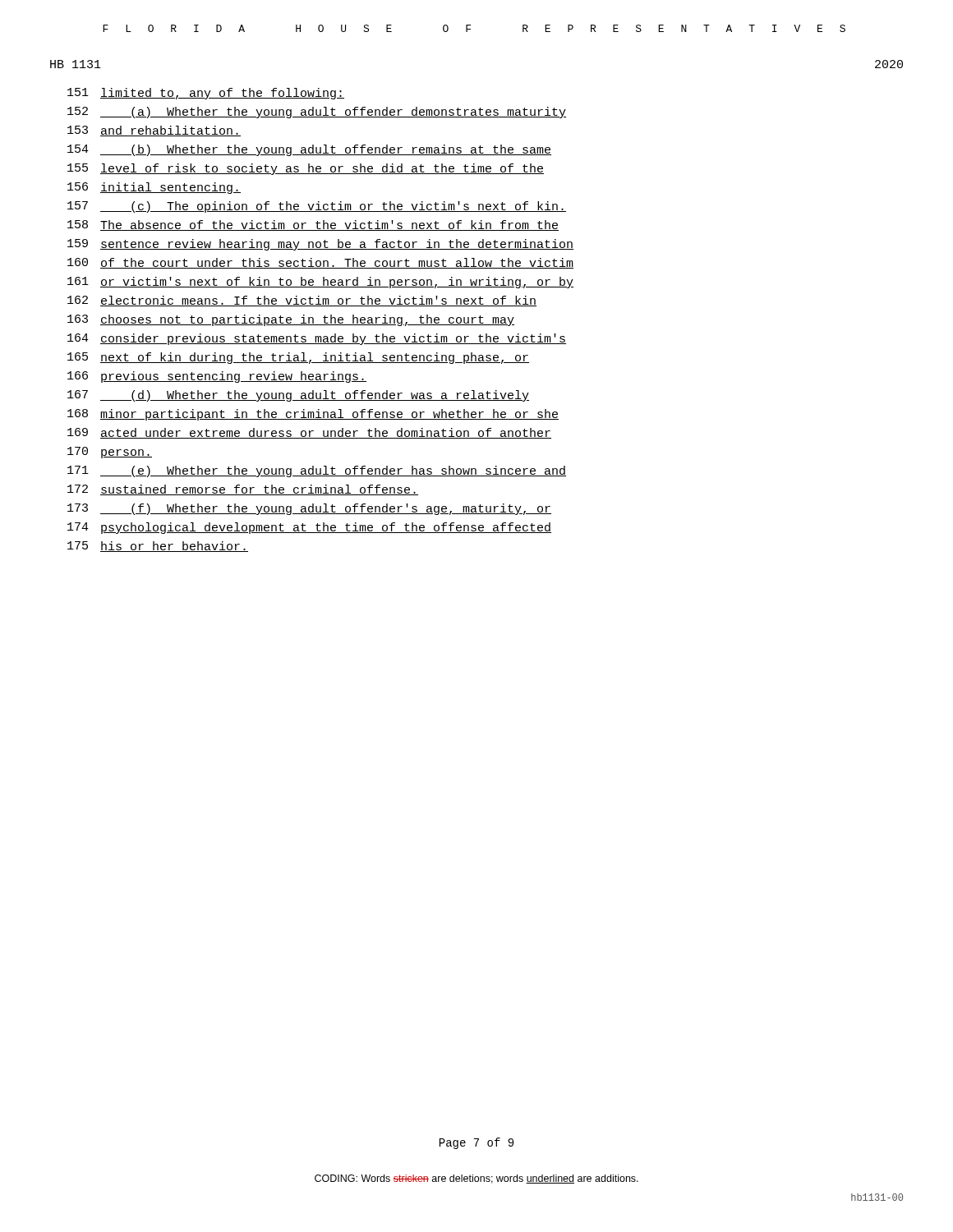
Task: Click where it says "166 previous sentencing review hearings."
Action: click(x=217, y=377)
